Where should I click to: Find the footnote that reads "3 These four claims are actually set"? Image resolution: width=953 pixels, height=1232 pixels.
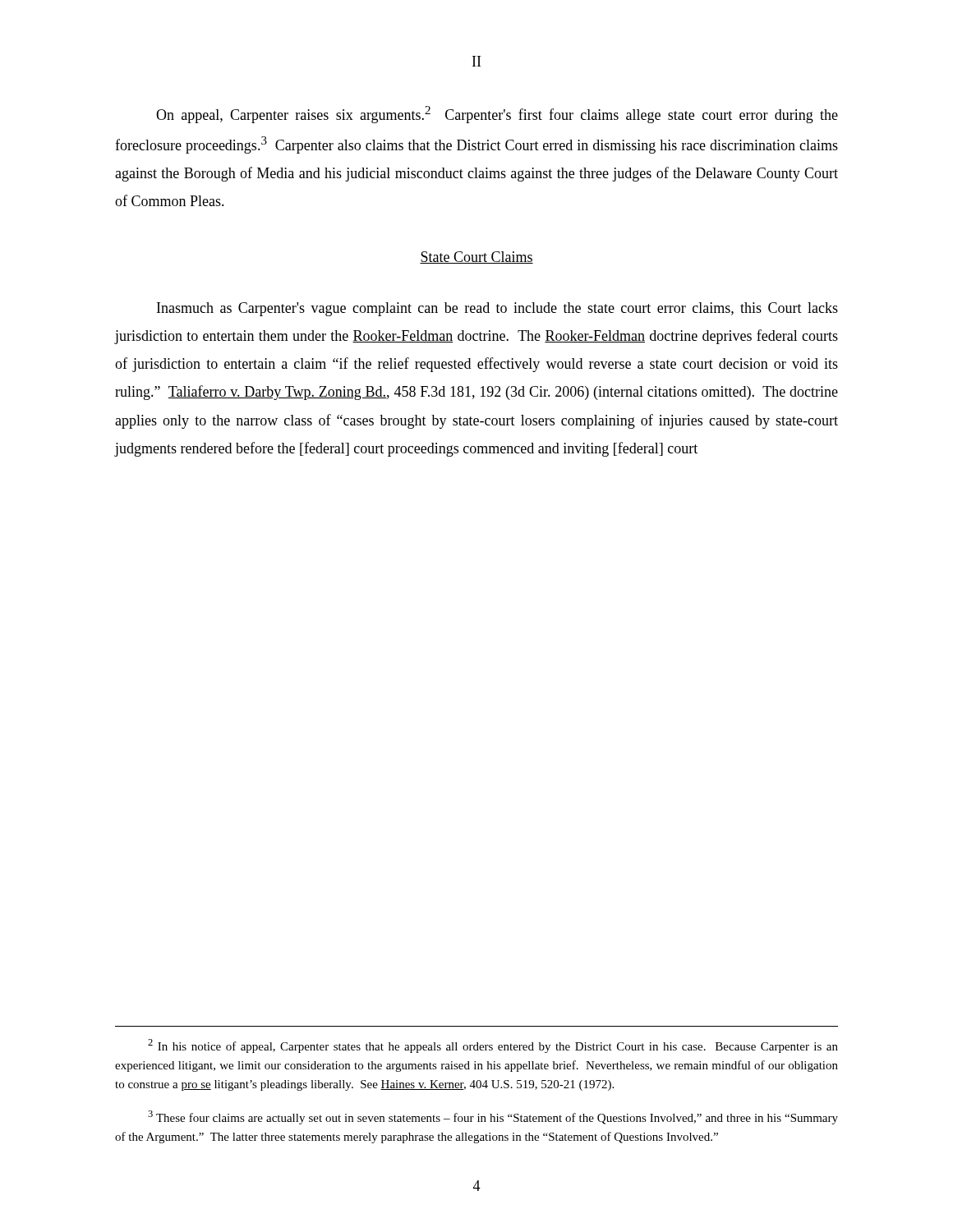click(x=476, y=1125)
